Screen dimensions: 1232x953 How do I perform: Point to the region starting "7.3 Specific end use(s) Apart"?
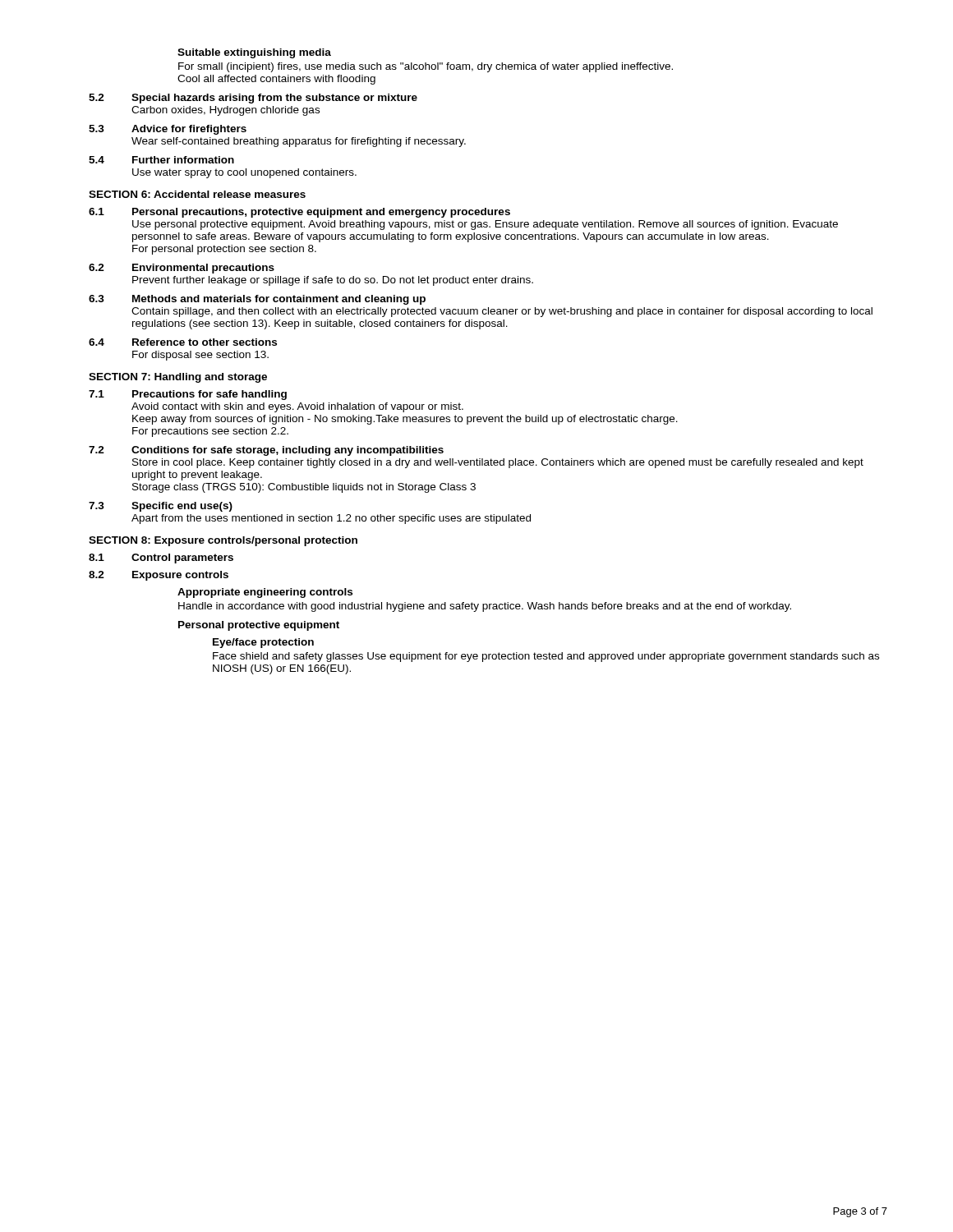(488, 512)
